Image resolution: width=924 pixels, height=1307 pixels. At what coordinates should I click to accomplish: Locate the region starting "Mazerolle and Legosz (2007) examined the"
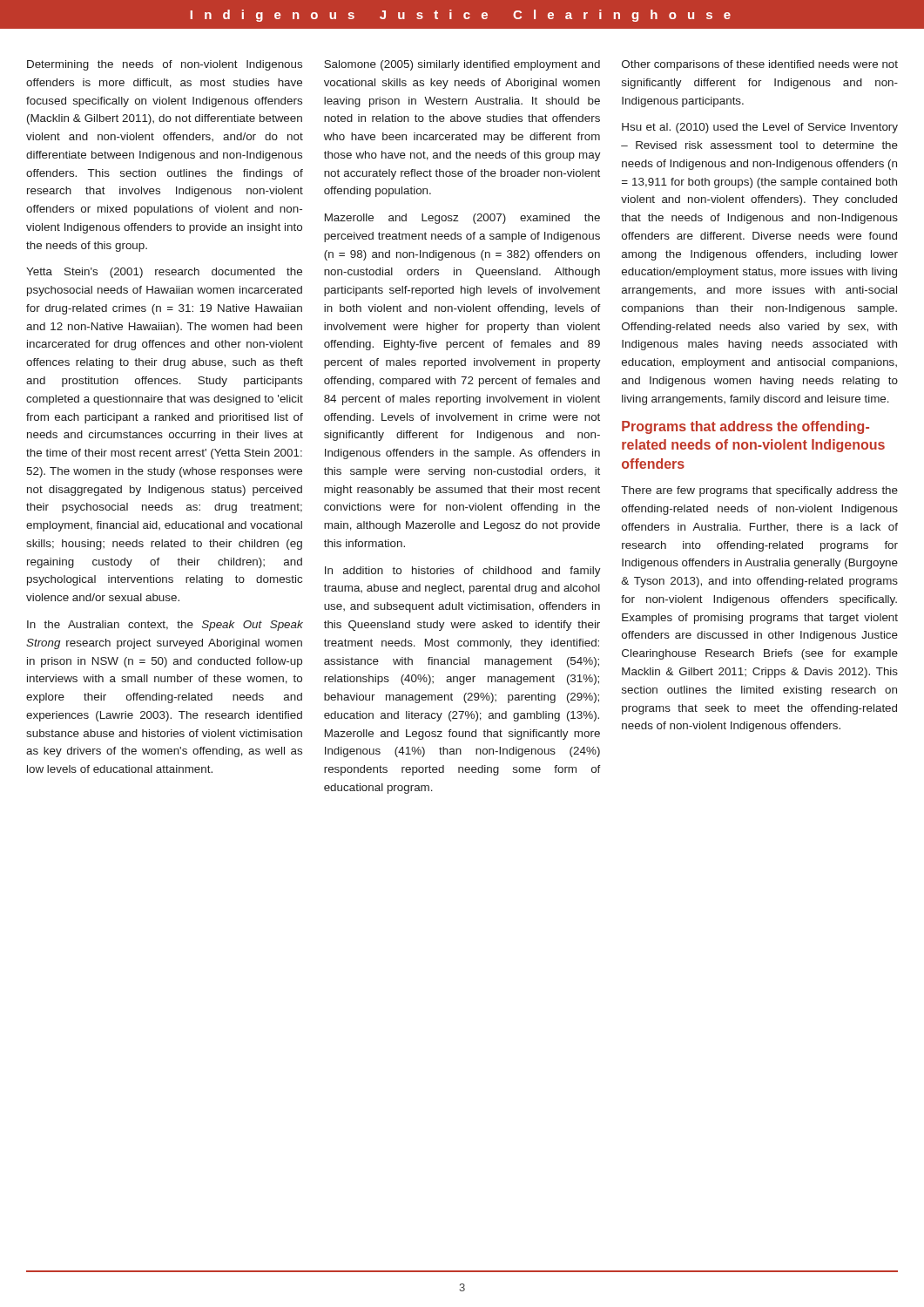[x=462, y=381]
